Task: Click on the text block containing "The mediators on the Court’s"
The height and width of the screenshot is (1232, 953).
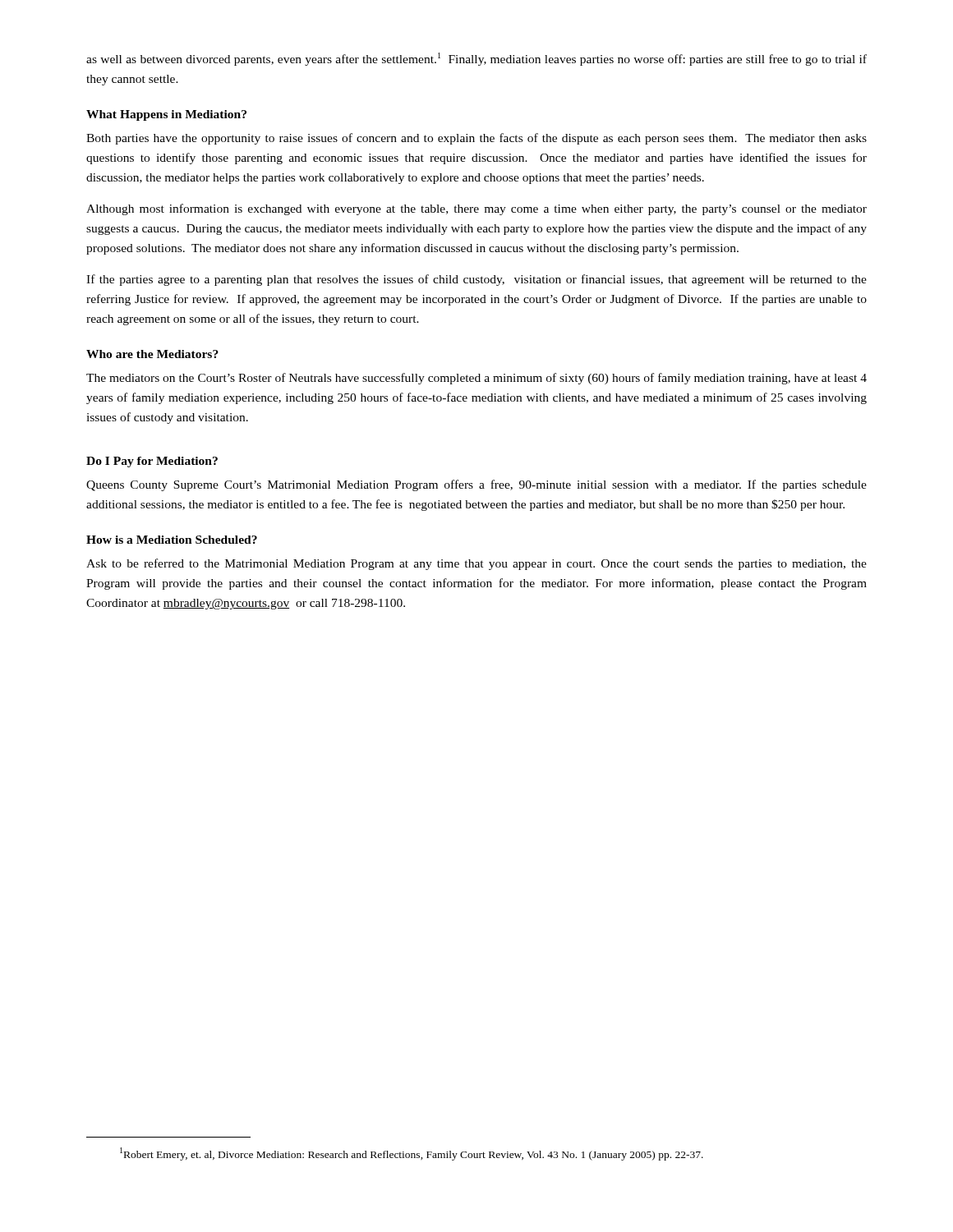Action: (x=476, y=398)
